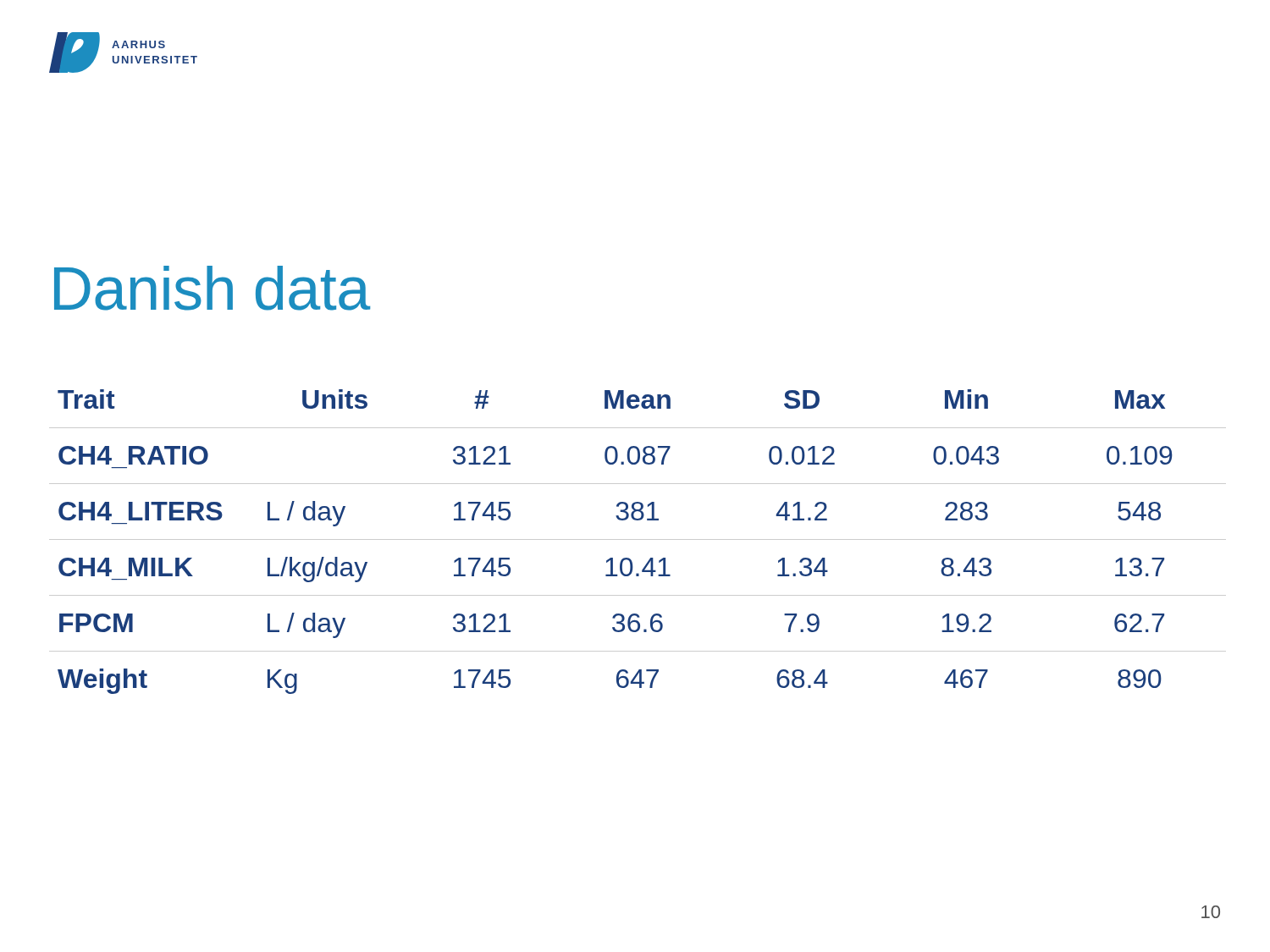
Task: Locate the logo
Action: click(124, 52)
